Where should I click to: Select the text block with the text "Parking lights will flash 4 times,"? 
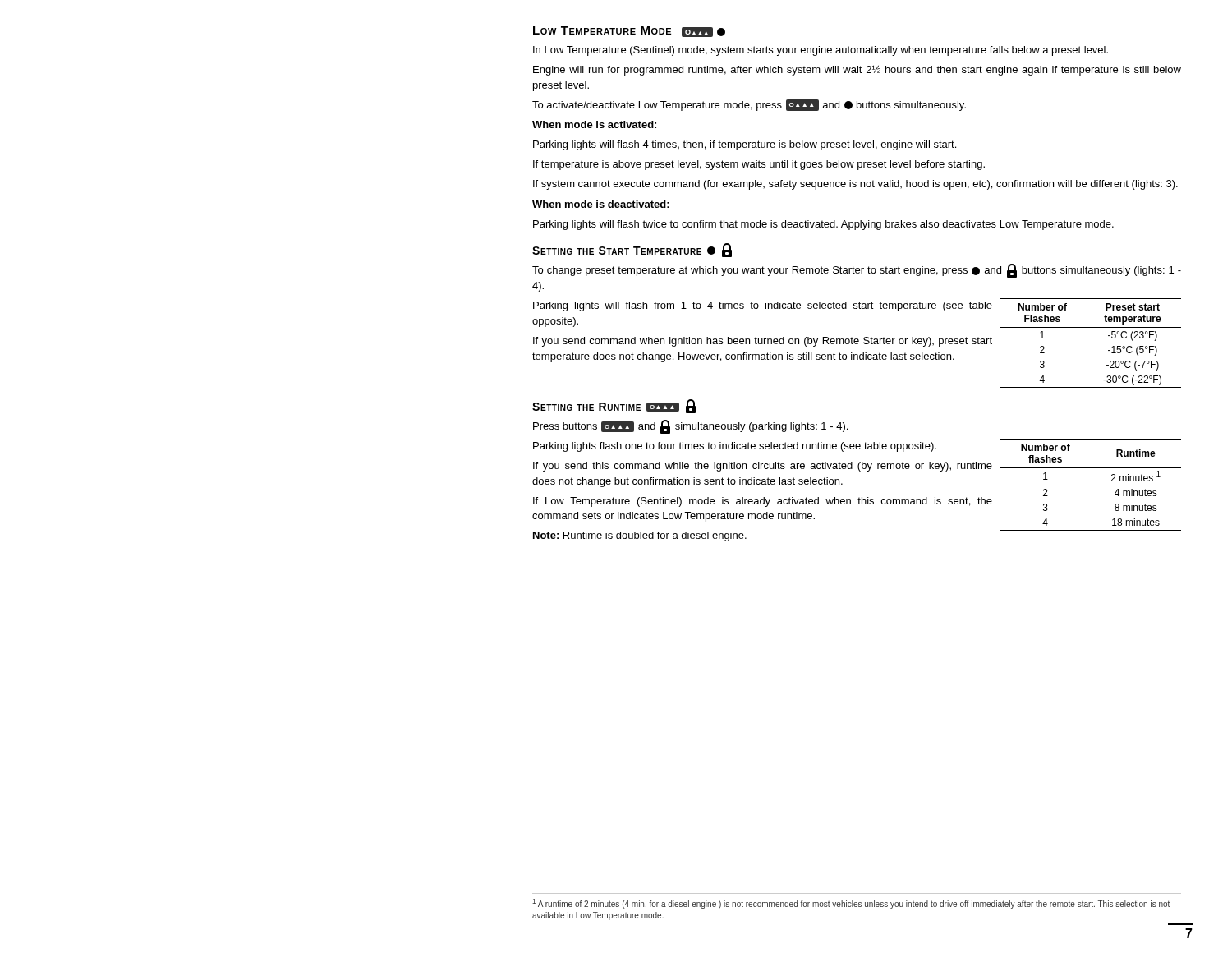coord(857,145)
